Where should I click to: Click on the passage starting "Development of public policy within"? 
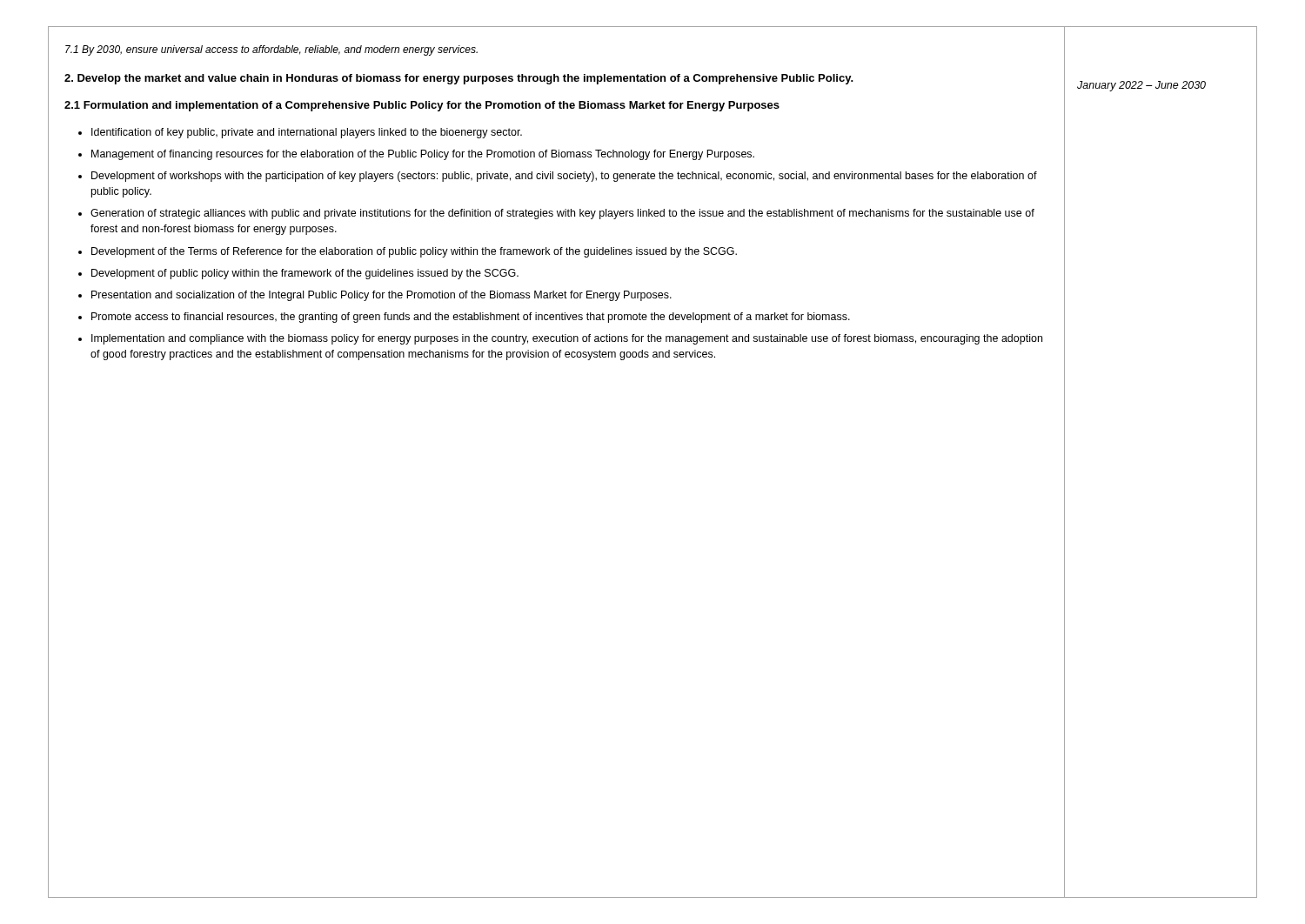(305, 274)
